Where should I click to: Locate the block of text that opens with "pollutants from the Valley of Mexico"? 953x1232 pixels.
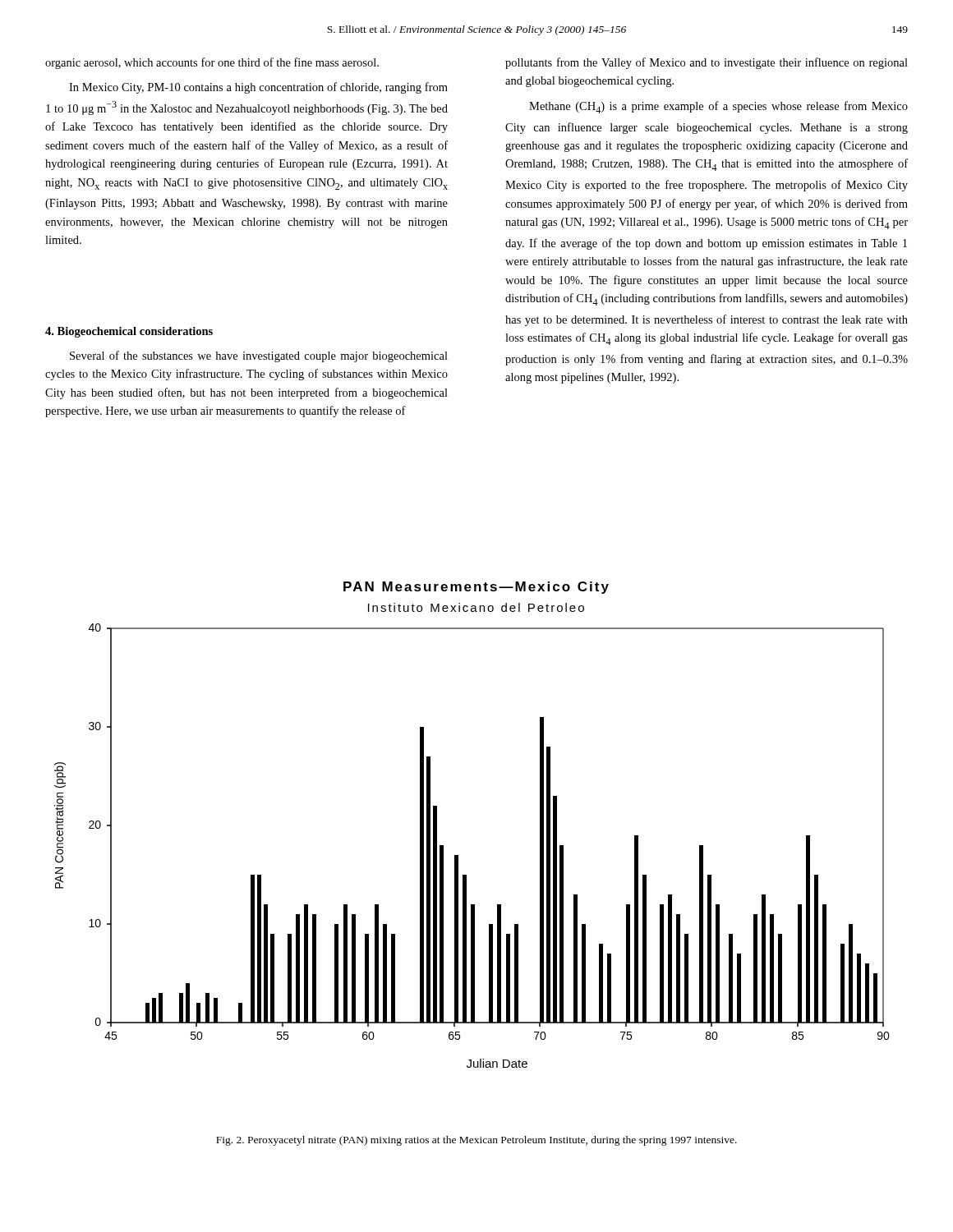(707, 220)
